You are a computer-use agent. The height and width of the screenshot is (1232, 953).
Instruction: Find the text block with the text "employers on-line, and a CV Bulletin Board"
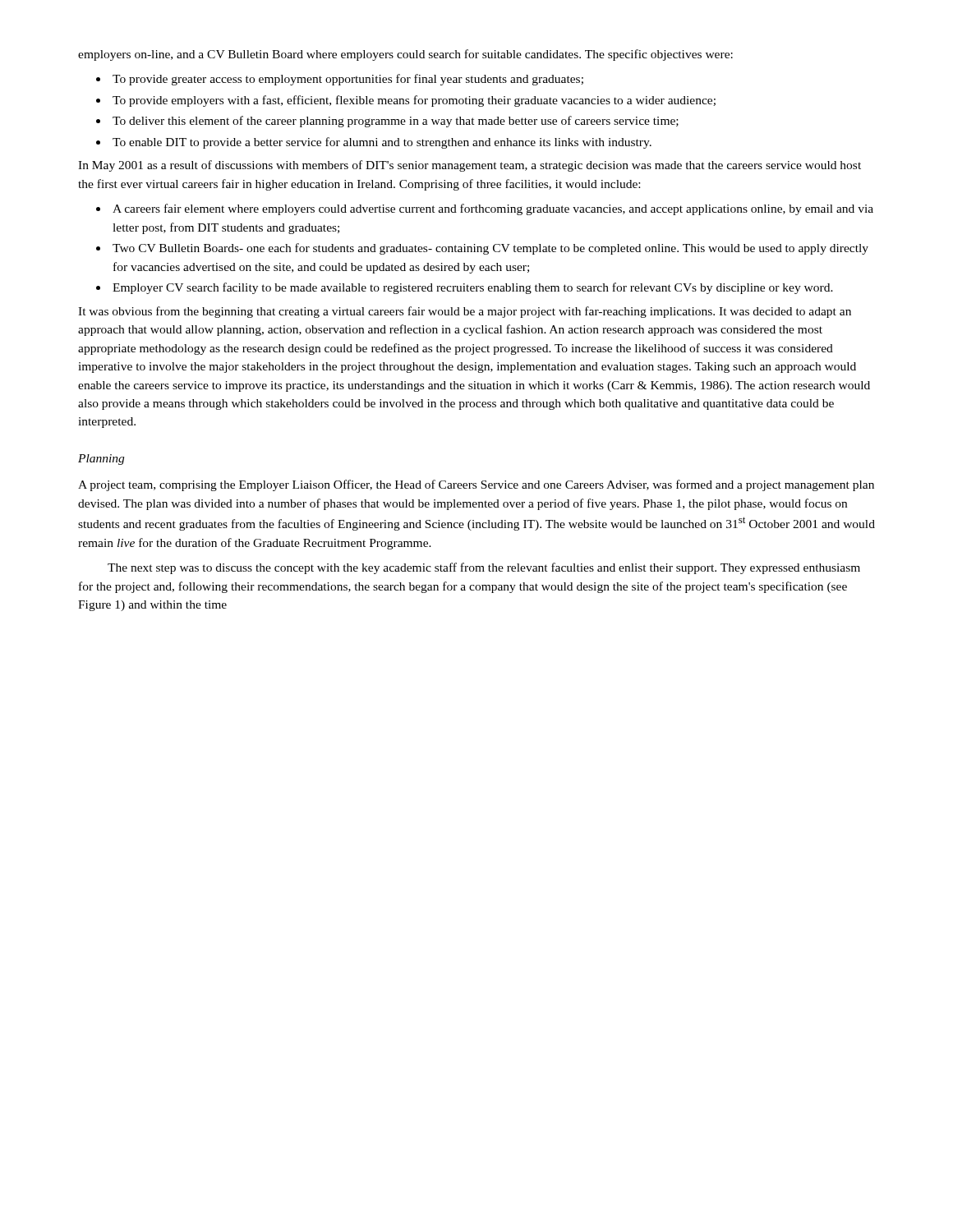[406, 54]
